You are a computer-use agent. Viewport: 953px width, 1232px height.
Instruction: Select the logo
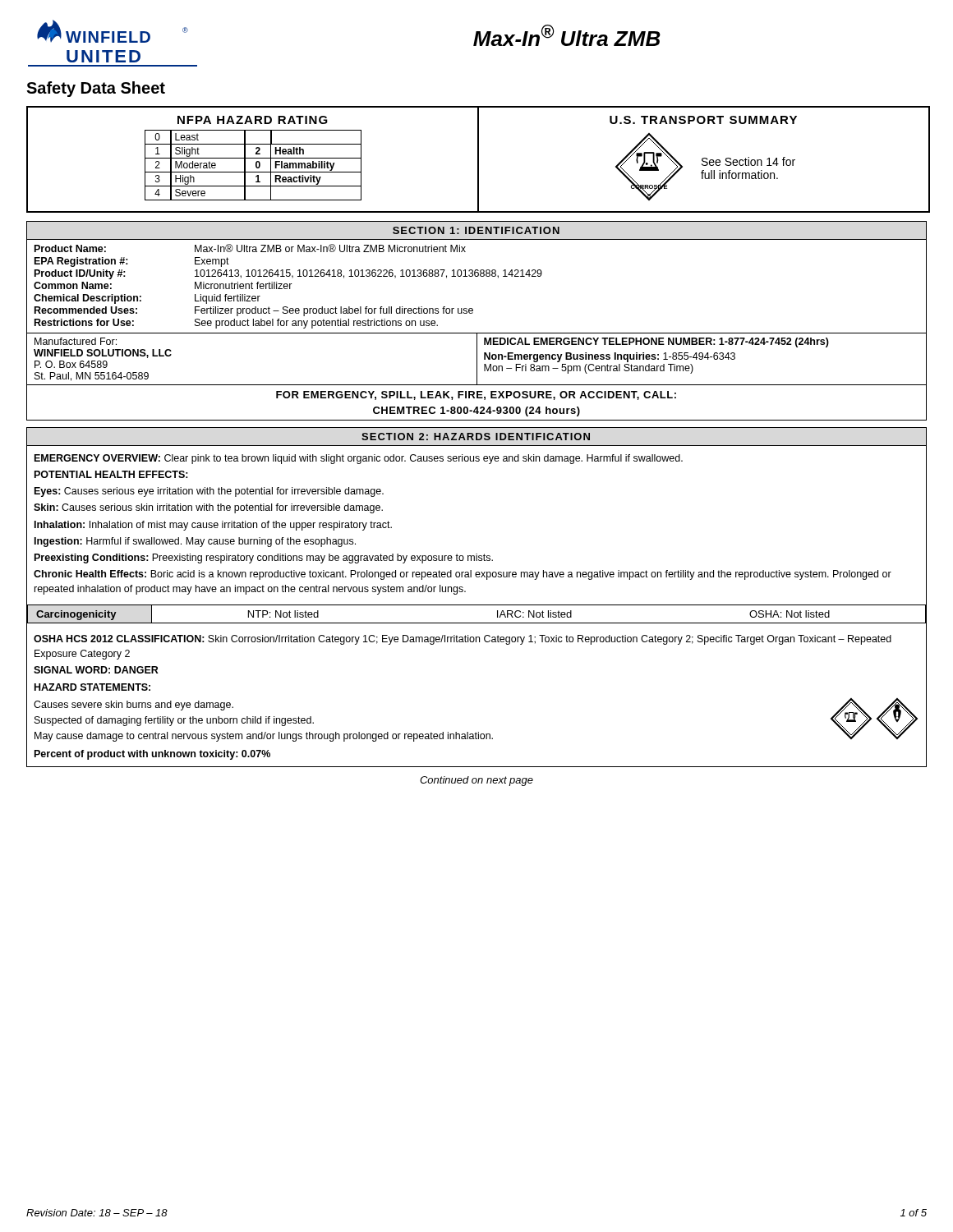[117, 44]
